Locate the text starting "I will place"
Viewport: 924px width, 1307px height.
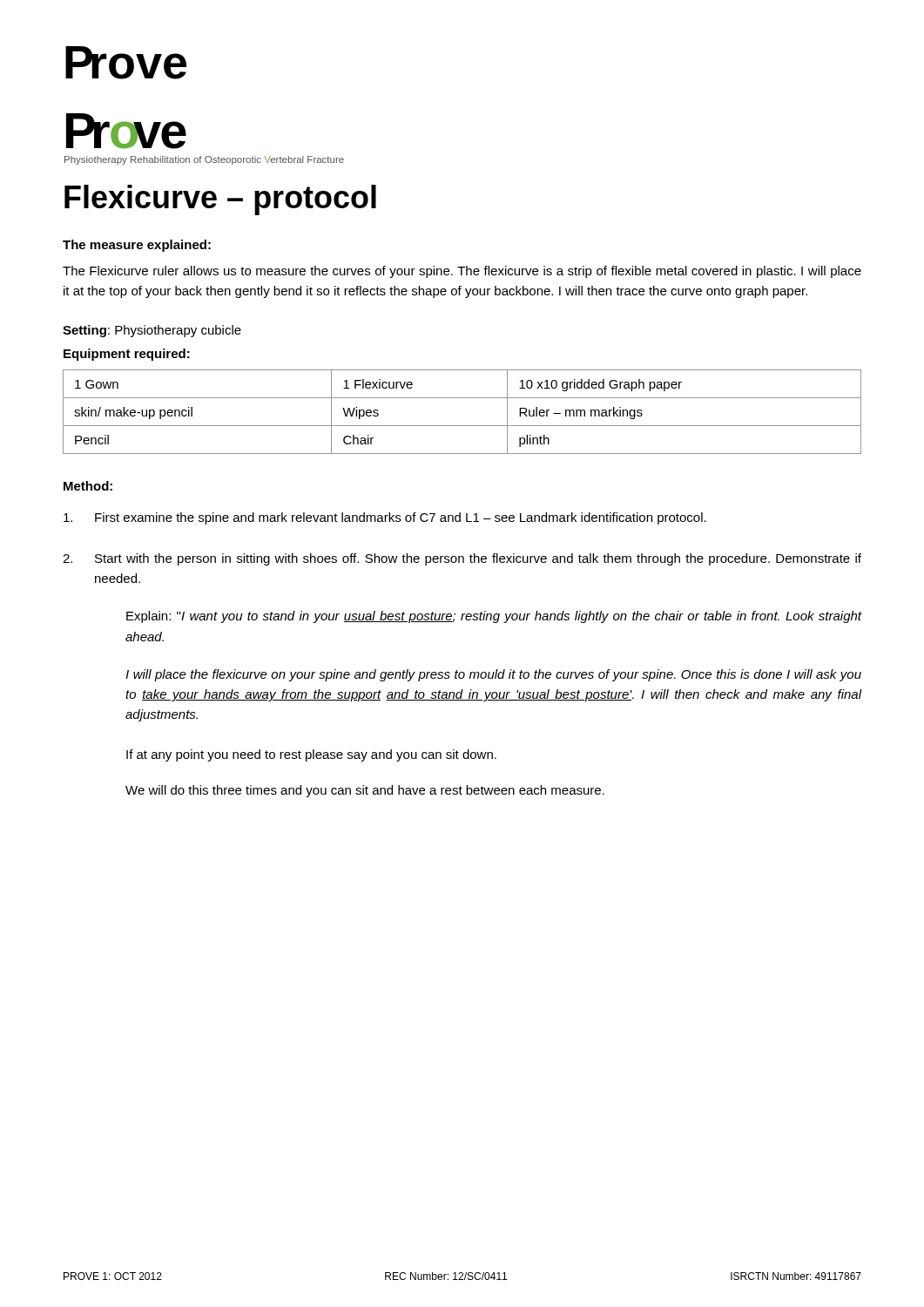tap(493, 694)
